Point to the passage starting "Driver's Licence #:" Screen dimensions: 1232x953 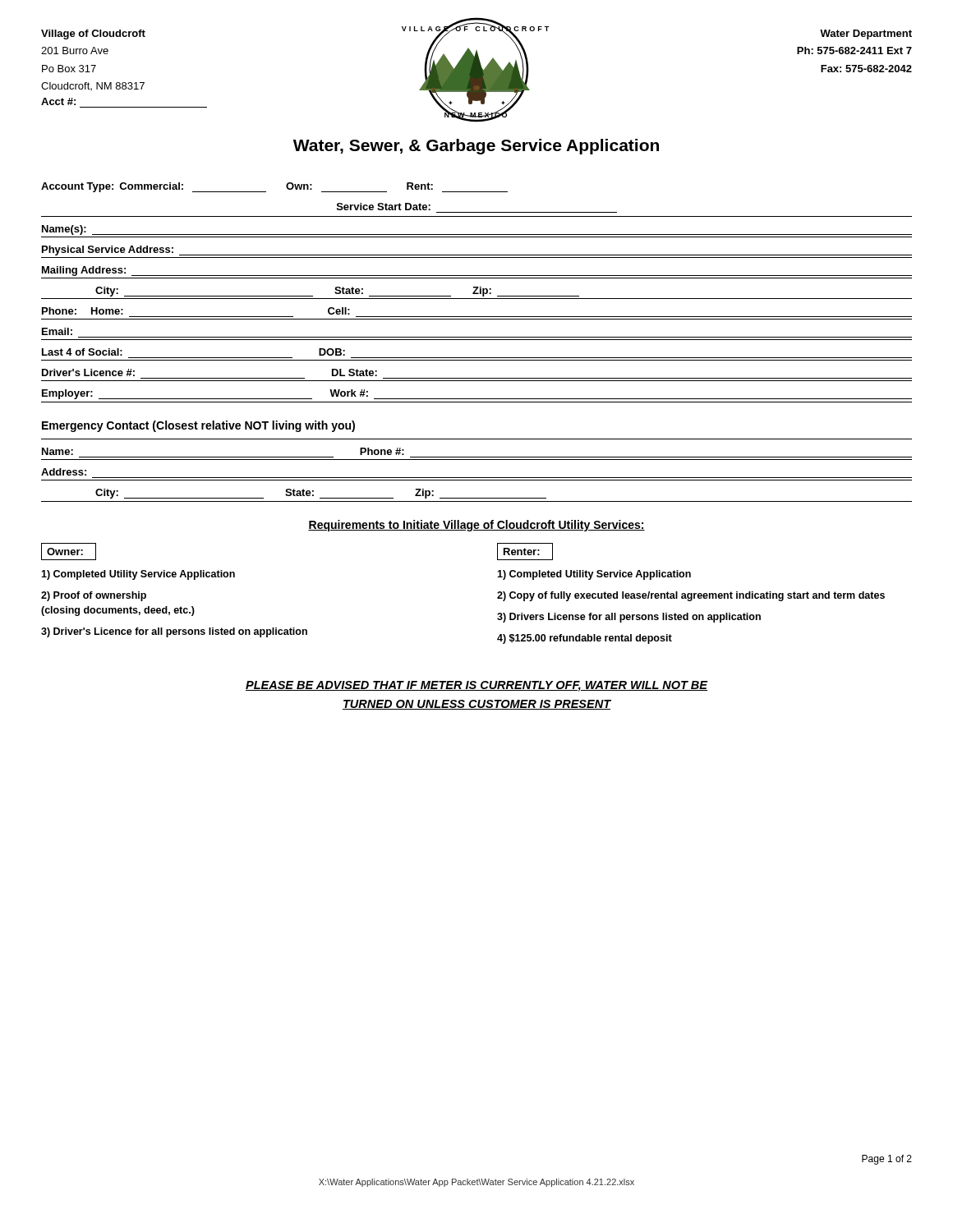[x=476, y=371]
